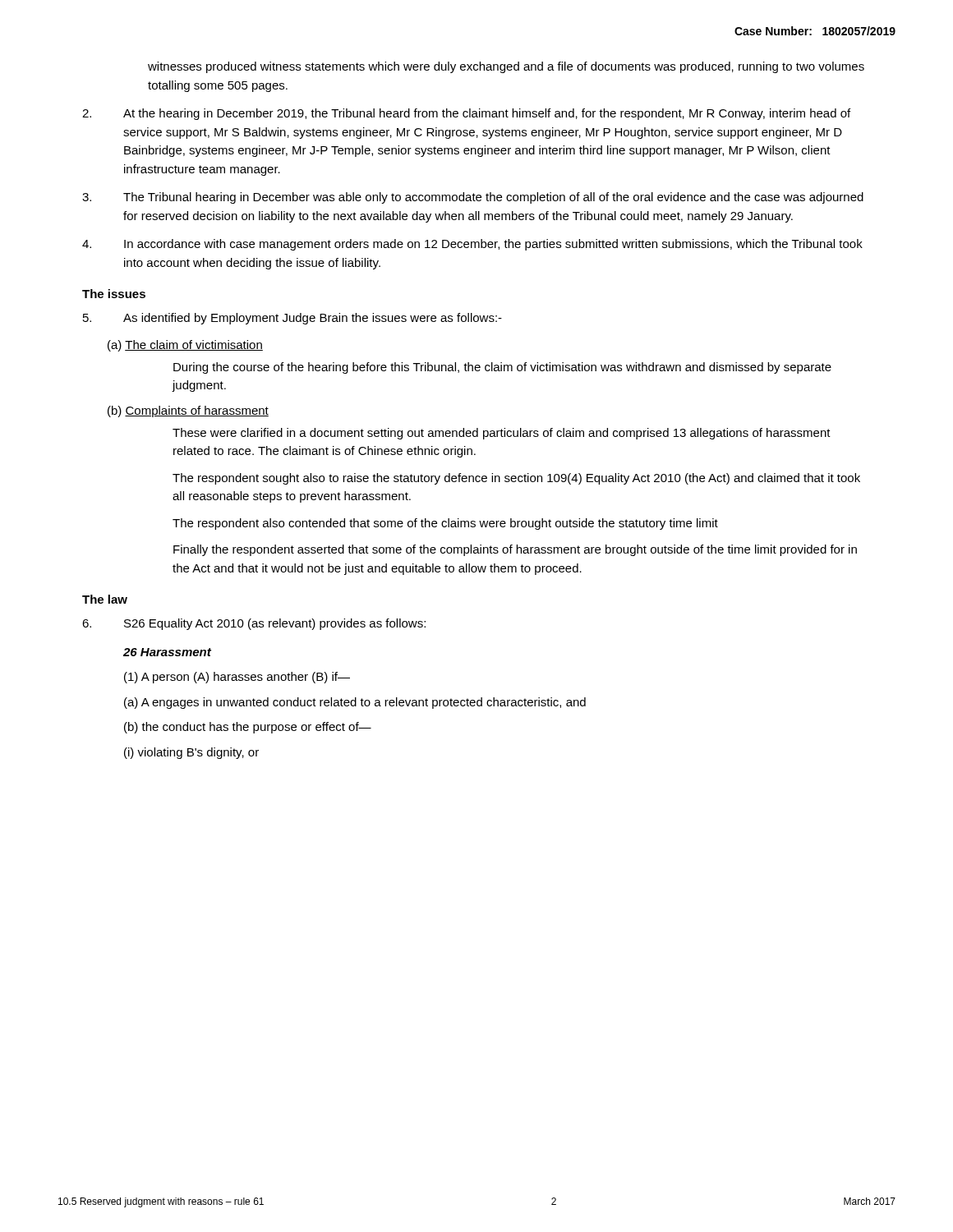Find the block starting "(b) the conduct has"
Image resolution: width=953 pixels, height=1232 pixels.
click(x=247, y=726)
